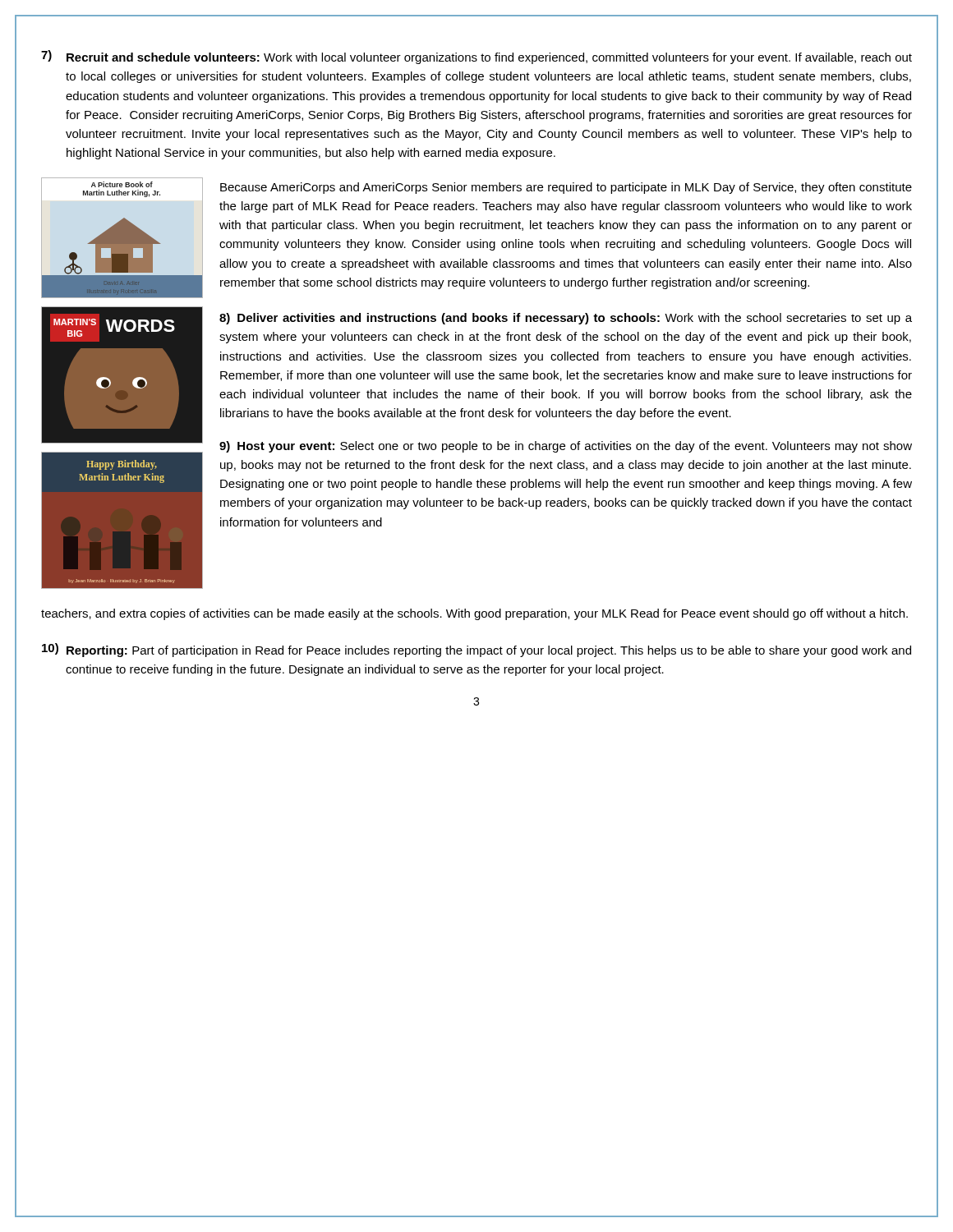Image resolution: width=953 pixels, height=1232 pixels.
Task: Point to the block starting "7) Recruit and schedule volunteers: Work with"
Action: [x=476, y=105]
